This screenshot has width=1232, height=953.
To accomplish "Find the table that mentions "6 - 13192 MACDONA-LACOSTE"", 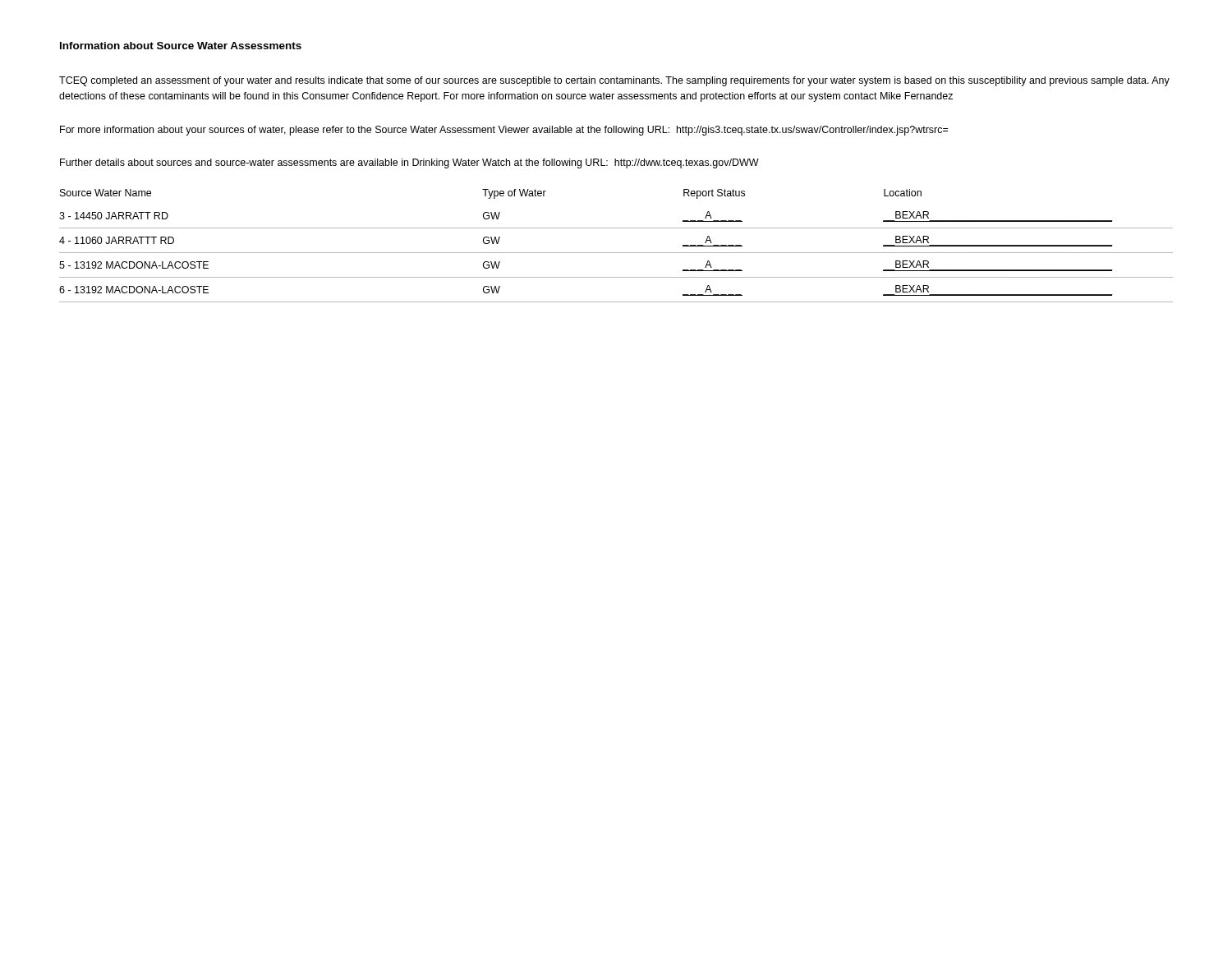I will (616, 242).
